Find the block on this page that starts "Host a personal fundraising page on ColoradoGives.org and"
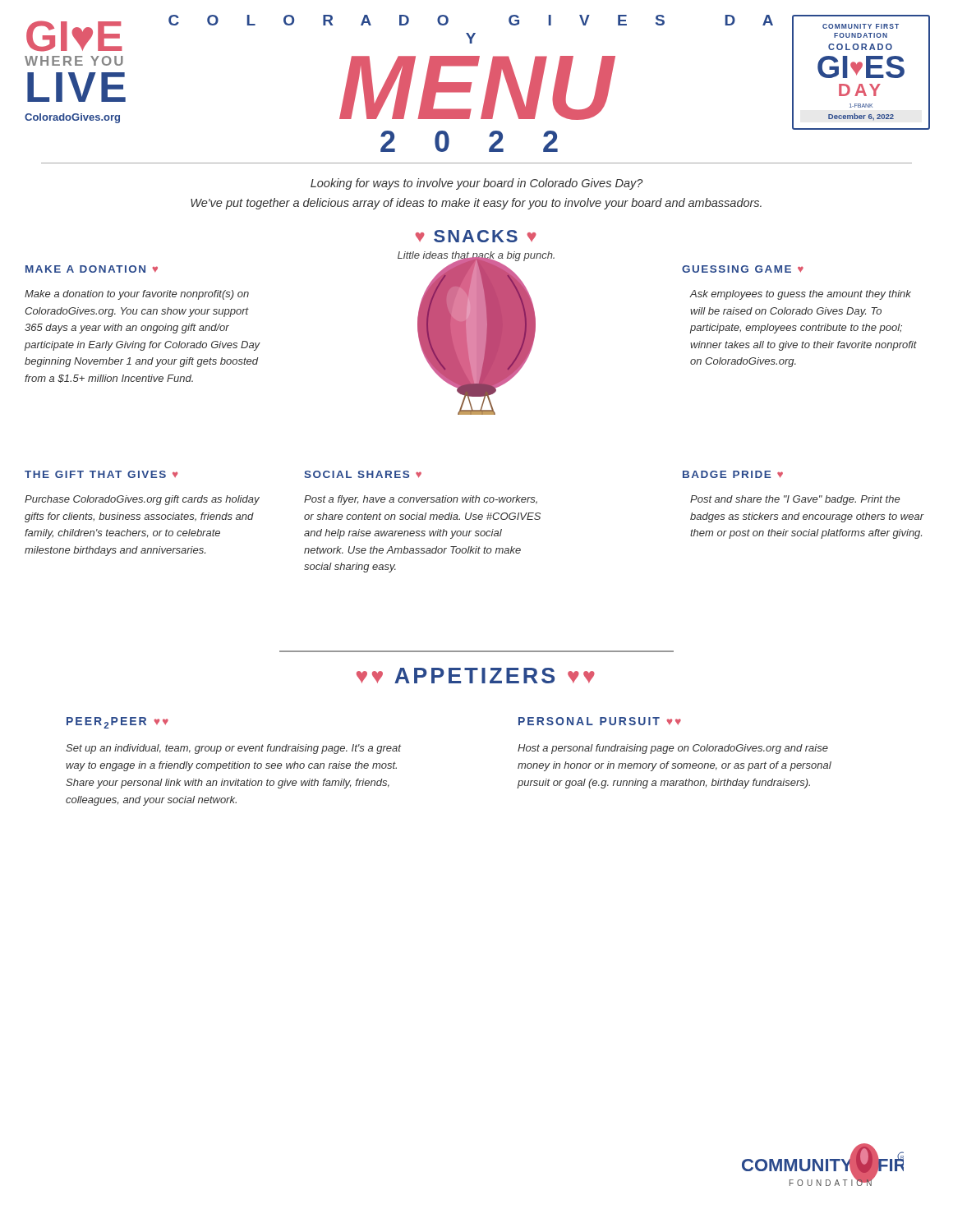This screenshot has width=953, height=1232. [690, 765]
